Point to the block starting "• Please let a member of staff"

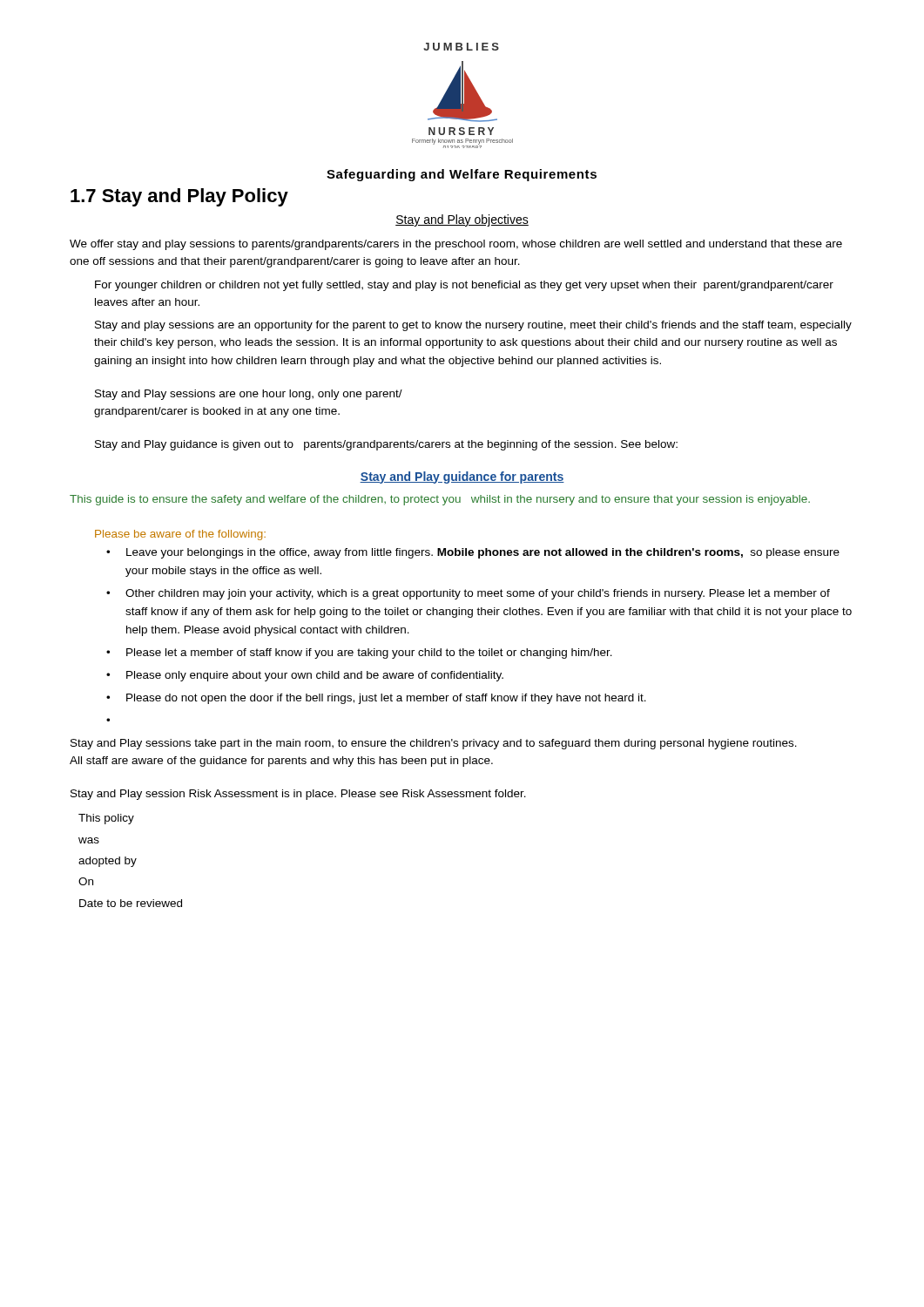pos(480,653)
